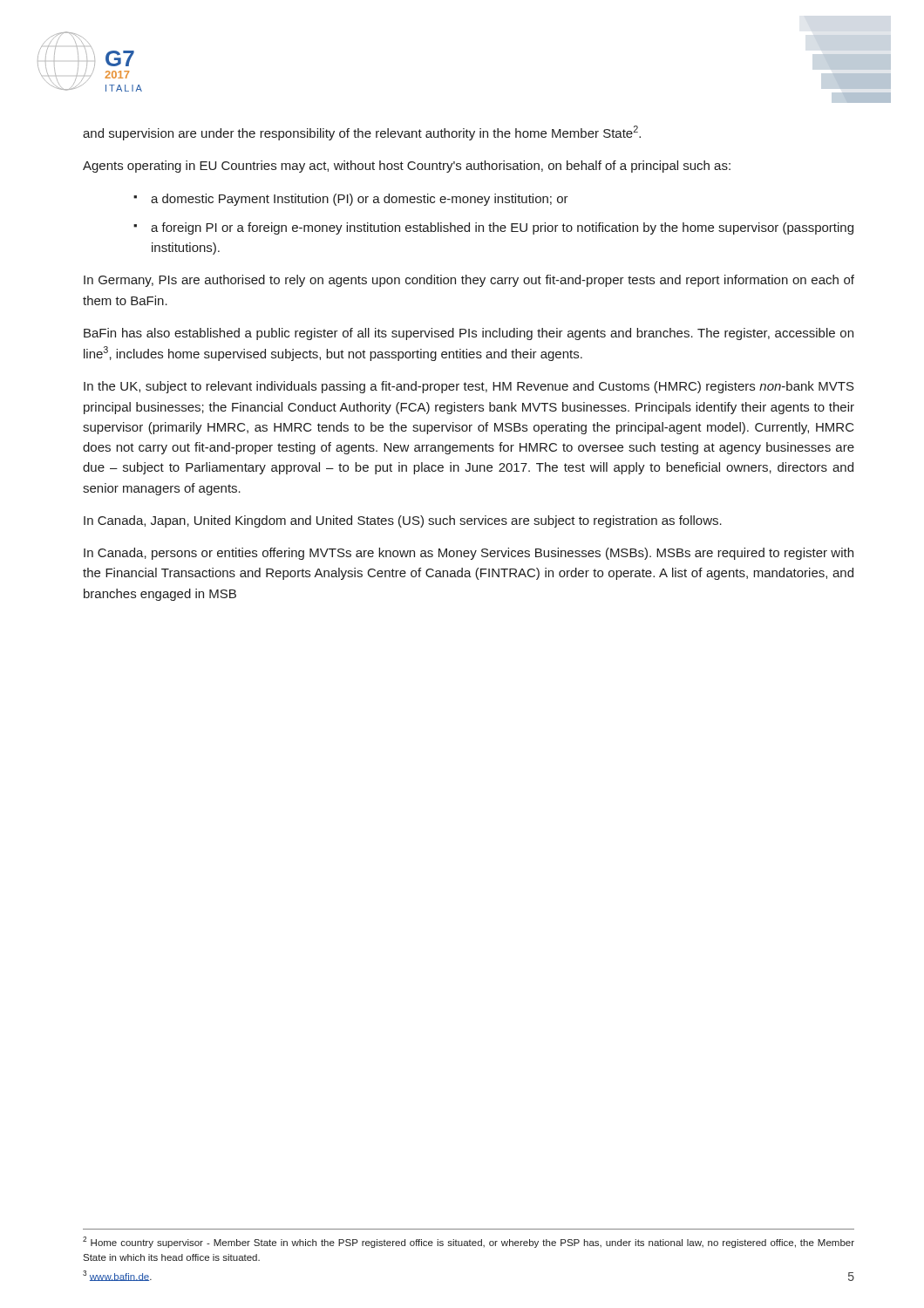The image size is (924, 1308).
Task: Click the passage that begins "2 Home country supervisor"
Action: 469,1242
